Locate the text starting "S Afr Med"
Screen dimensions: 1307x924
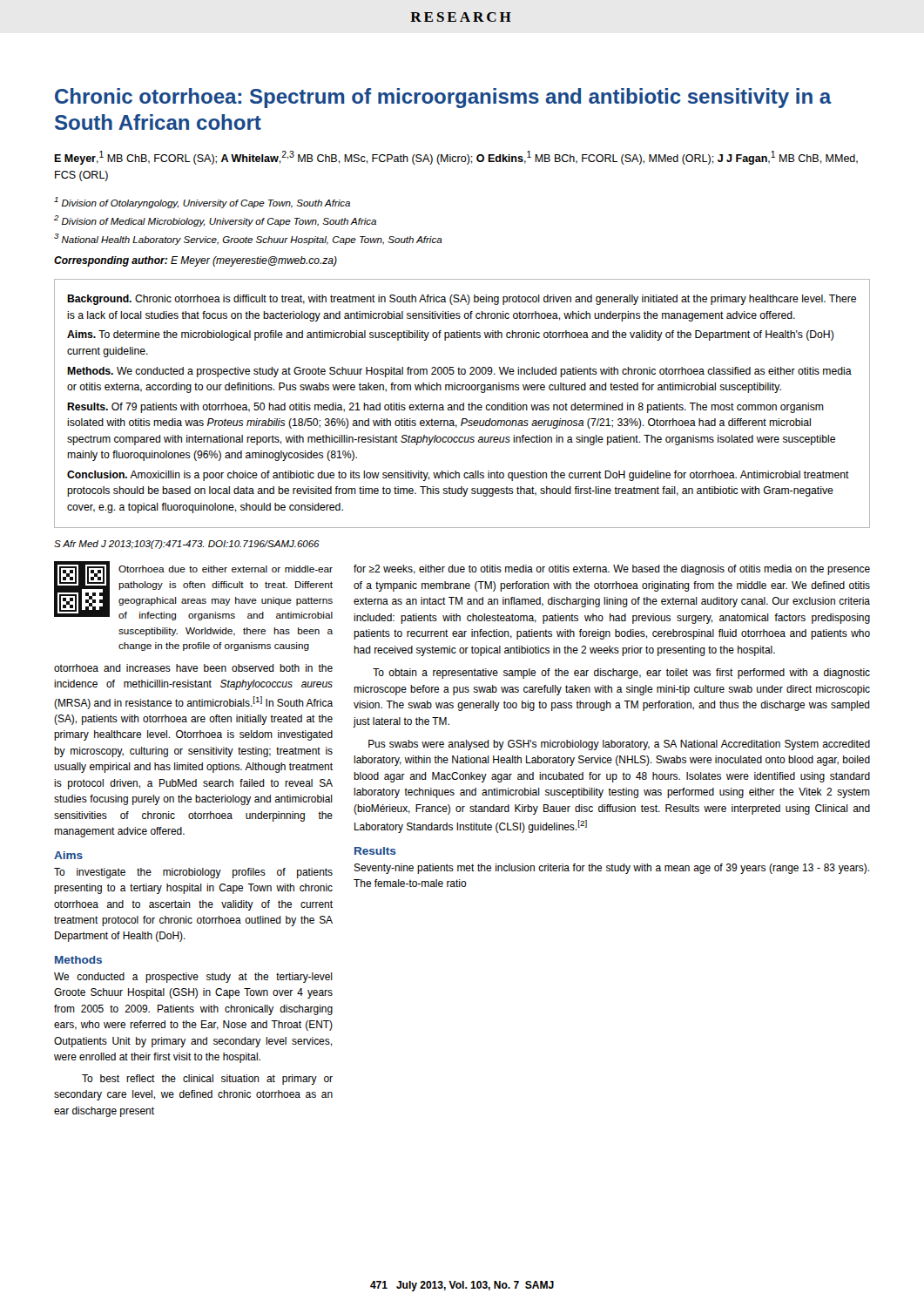pyautogui.click(x=187, y=544)
